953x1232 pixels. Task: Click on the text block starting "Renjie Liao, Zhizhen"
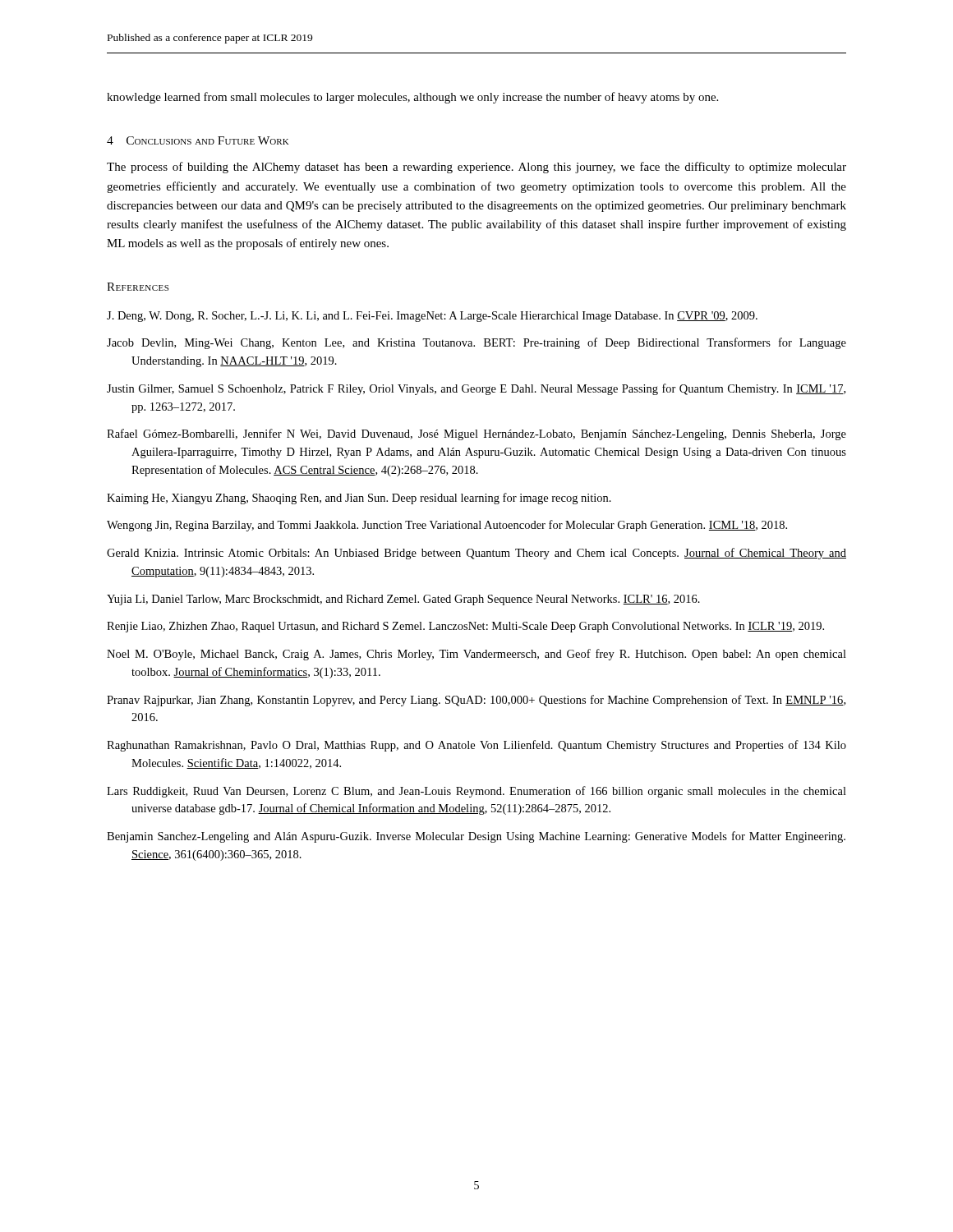pyautogui.click(x=466, y=626)
